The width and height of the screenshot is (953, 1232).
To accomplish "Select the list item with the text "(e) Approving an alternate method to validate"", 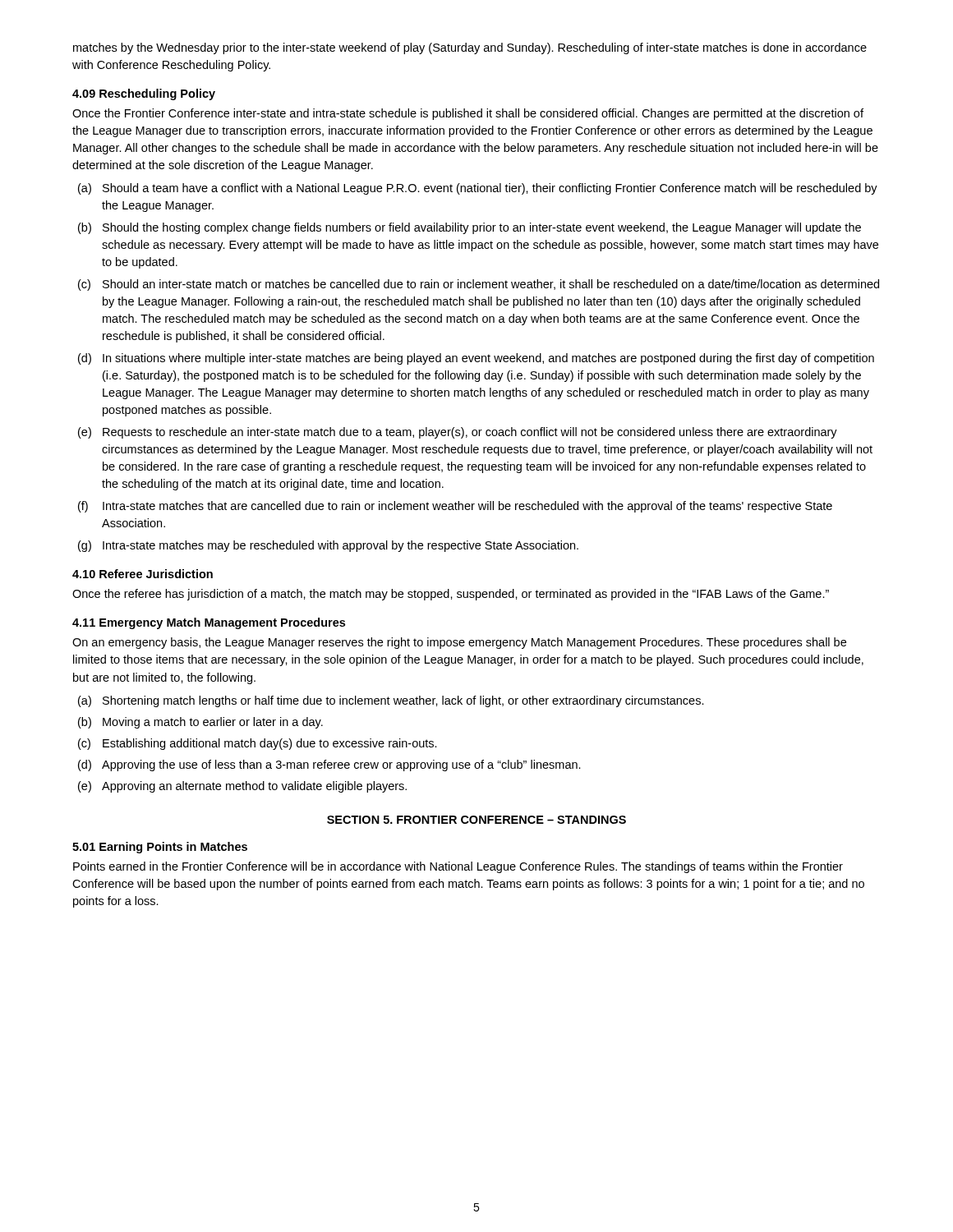I will click(x=255, y=786).
